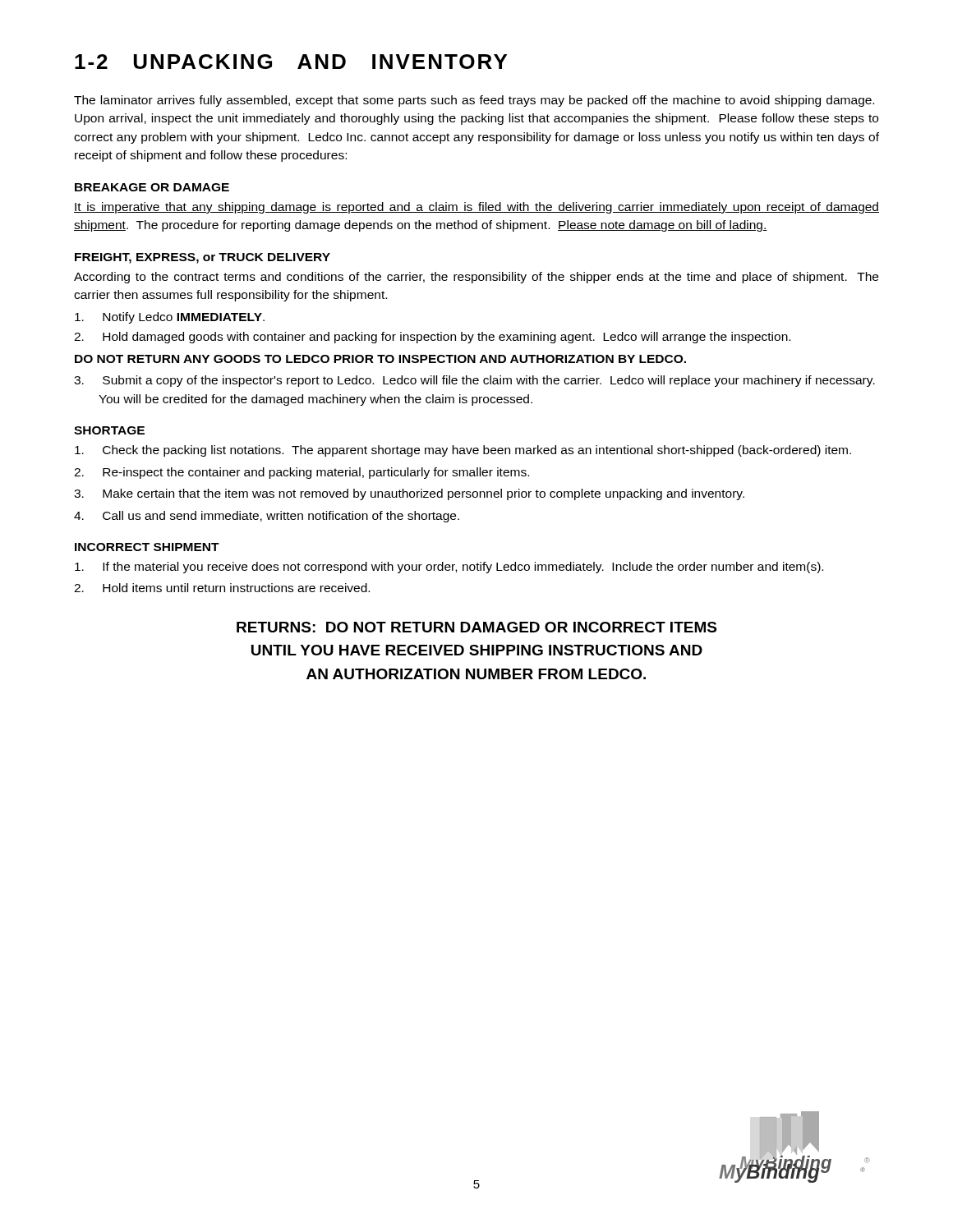Navigate to the passage starting "3. Make certain that the"

pos(410,494)
